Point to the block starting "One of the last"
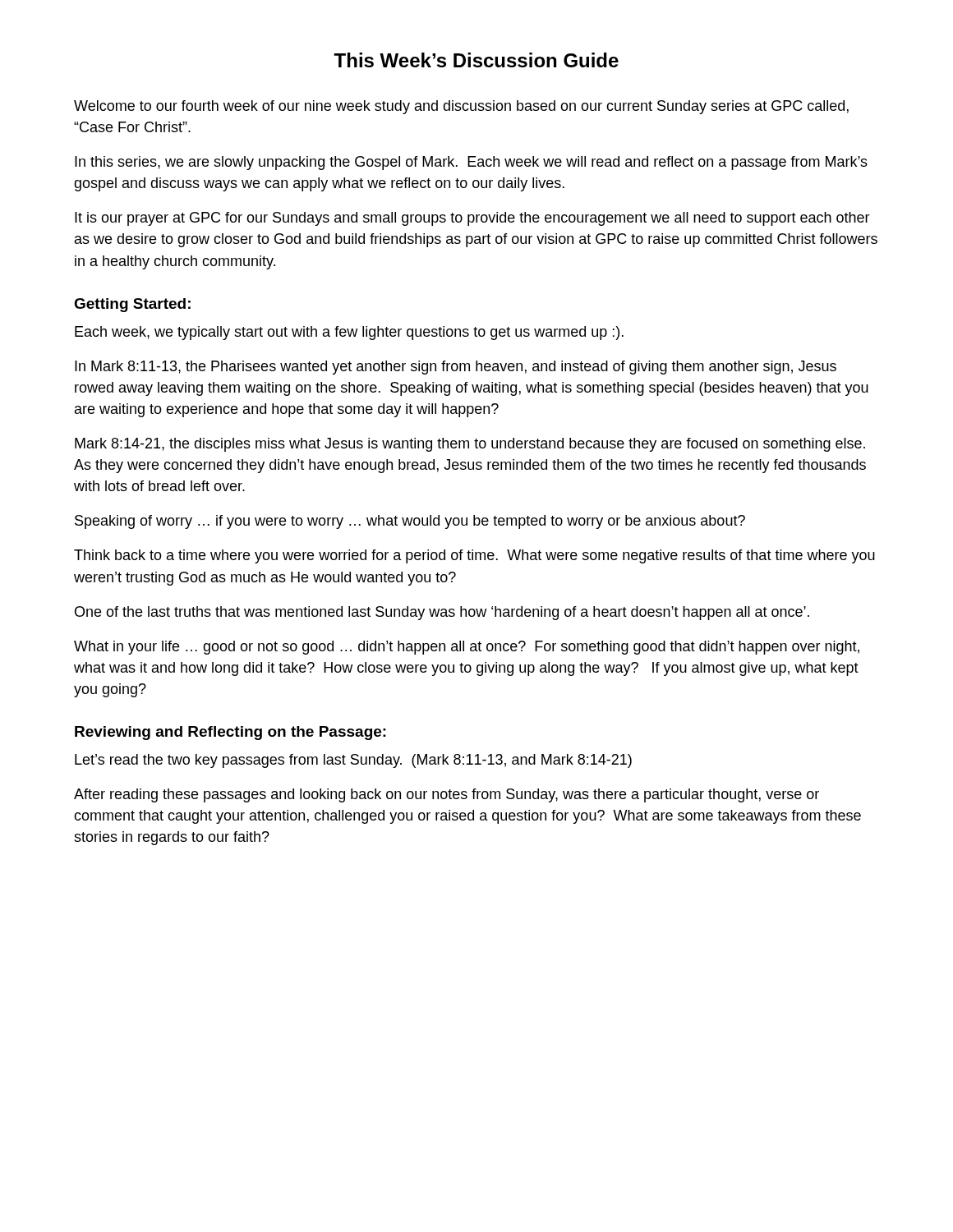 (442, 612)
